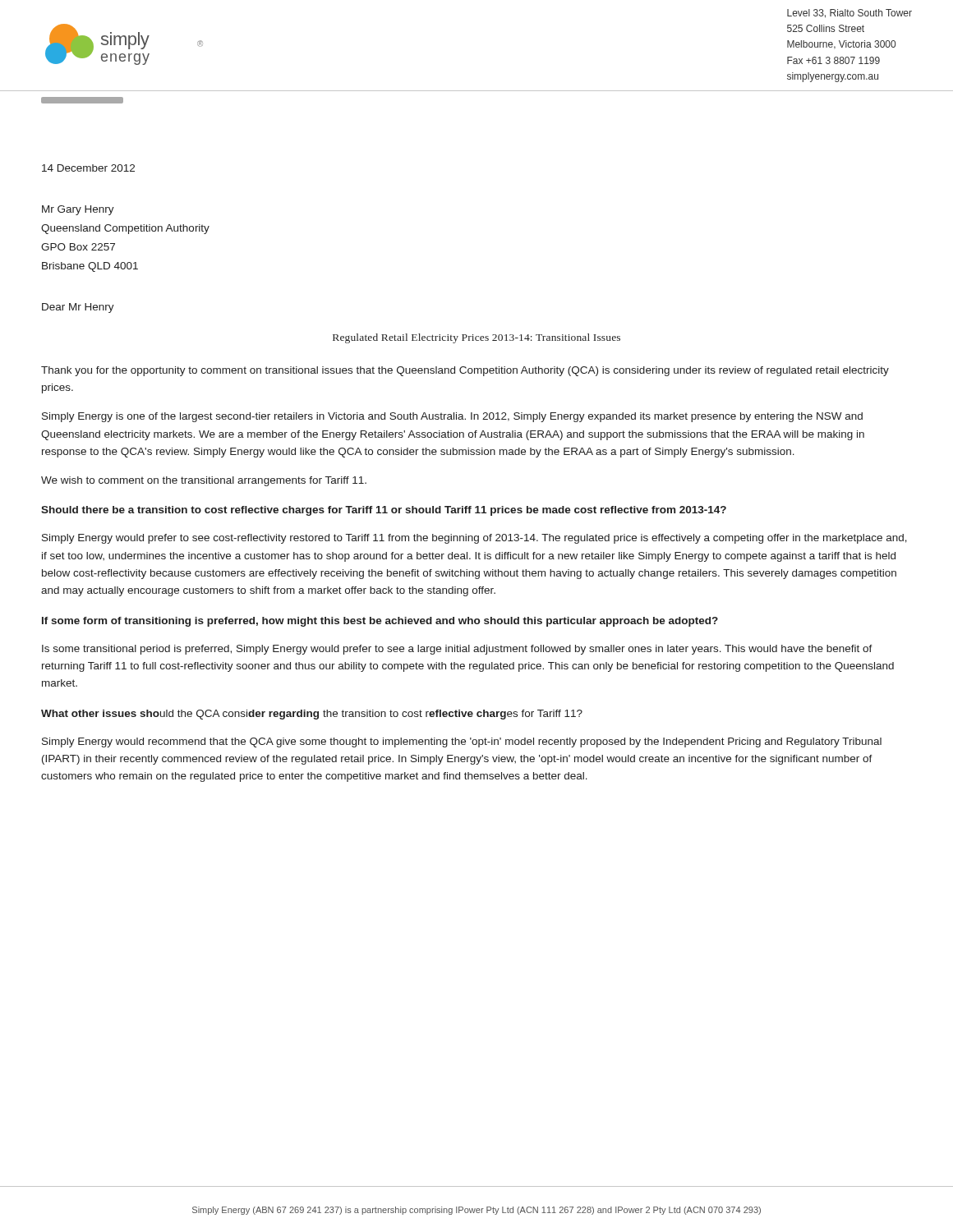Viewport: 953px width, 1232px height.
Task: Locate the text starting "Simply Energy is one of the largest second-tier"
Action: click(453, 434)
